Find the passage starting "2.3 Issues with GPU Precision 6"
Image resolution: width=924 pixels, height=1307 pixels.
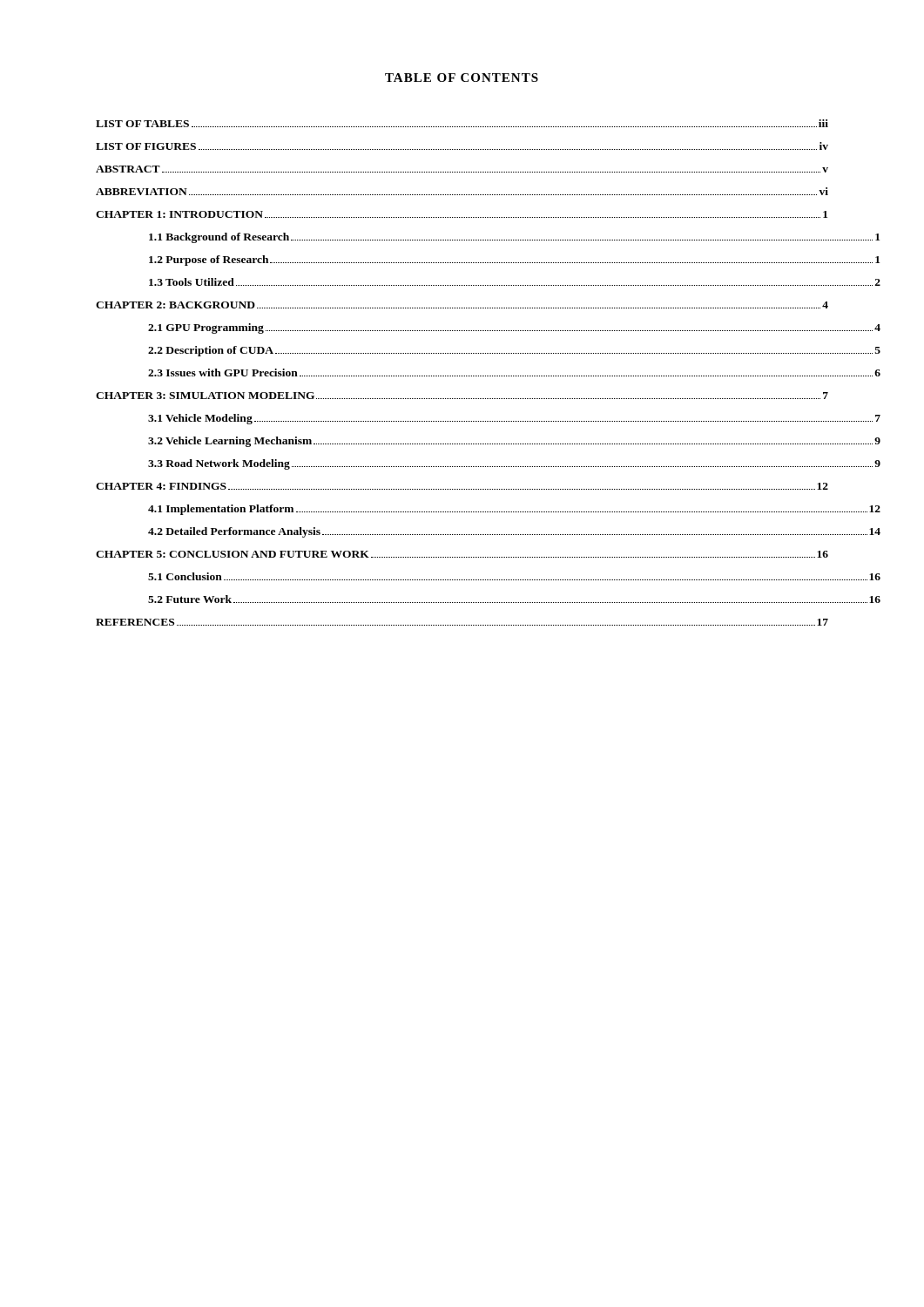[x=514, y=373]
